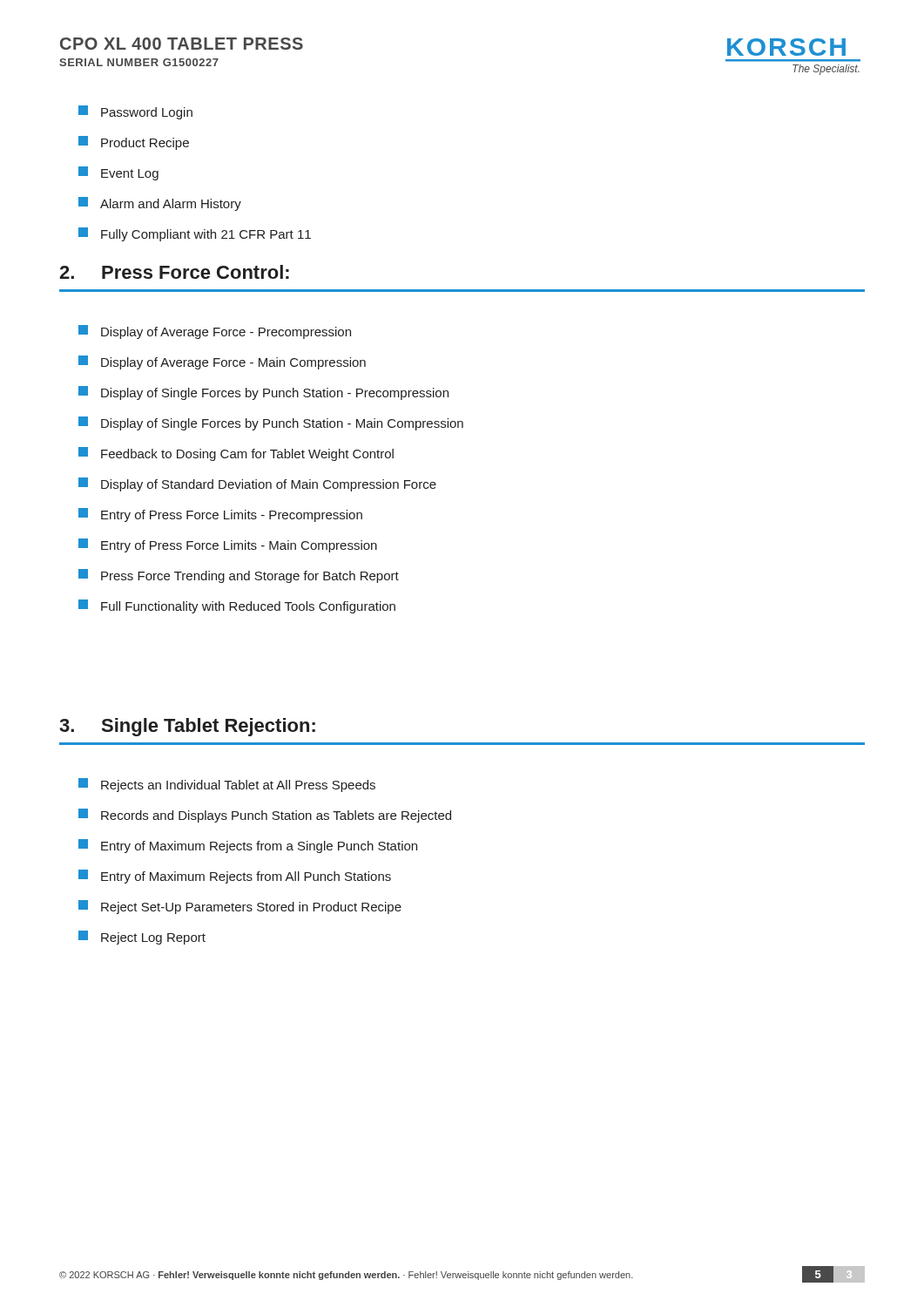Locate the block of text that opens with "Fully Compliant with 21"

pyautogui.click(x=195, y=234)
